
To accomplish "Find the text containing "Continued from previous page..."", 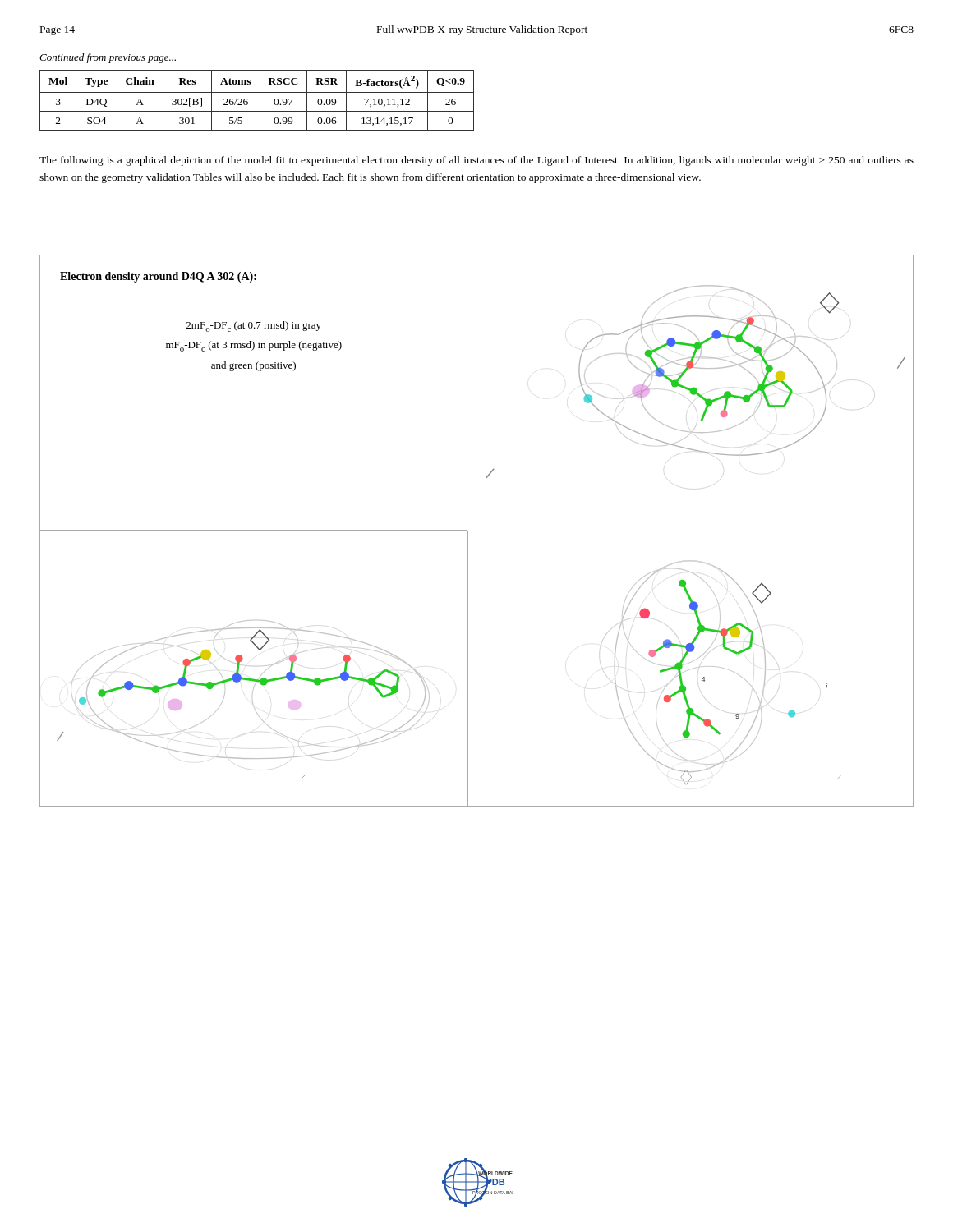I will click(x=108, y=57).
